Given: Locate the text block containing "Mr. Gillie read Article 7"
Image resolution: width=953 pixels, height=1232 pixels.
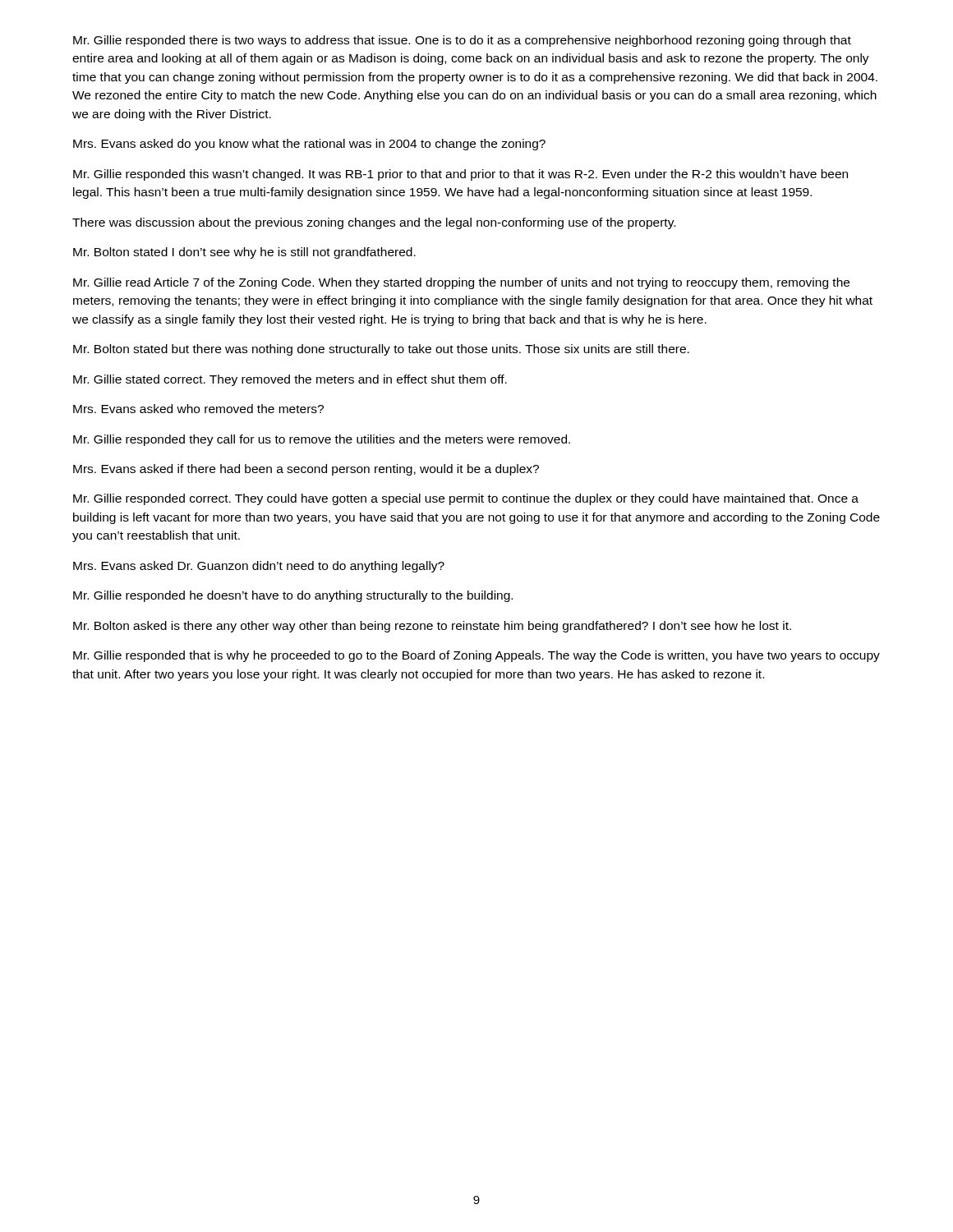Looking at the screenshot, I should (472, 300).
